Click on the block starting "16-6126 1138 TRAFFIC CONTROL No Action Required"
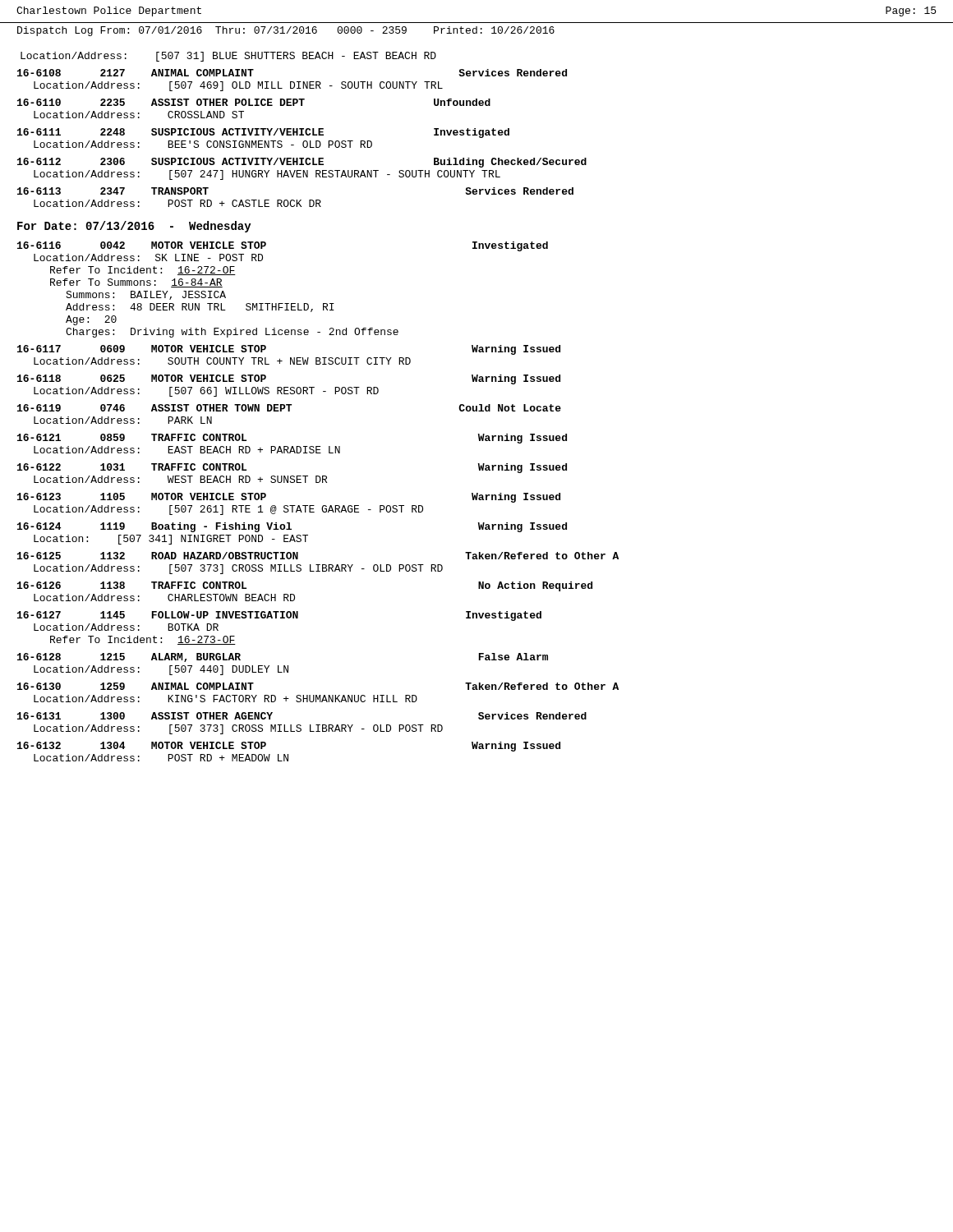Image resolution: width=953 pixels, height=1232 pixels. pyautogui.click(x=476, y=592)
